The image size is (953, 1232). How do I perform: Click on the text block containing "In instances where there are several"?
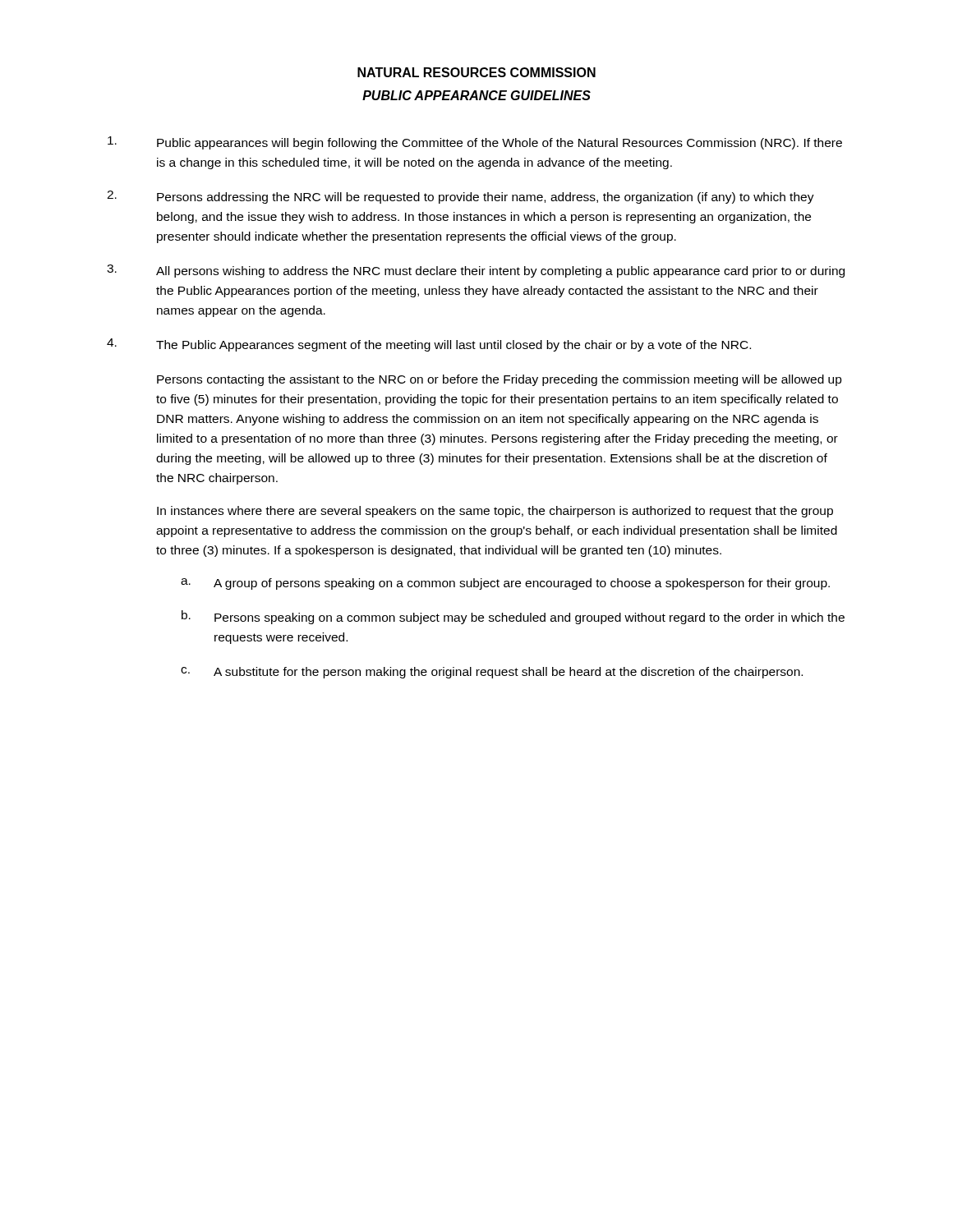tap(497, 530)
